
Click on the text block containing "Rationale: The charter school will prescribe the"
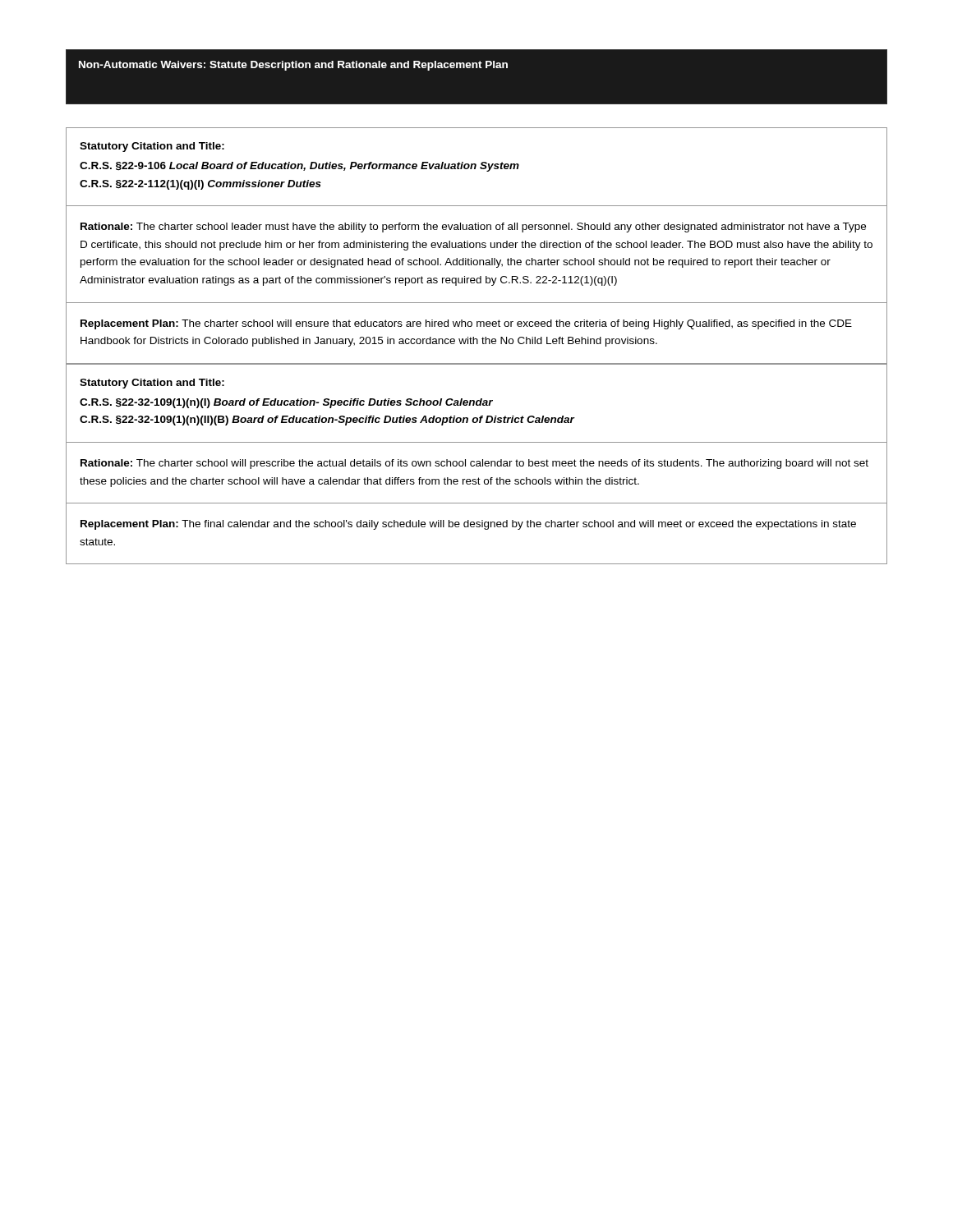[476, 472]
